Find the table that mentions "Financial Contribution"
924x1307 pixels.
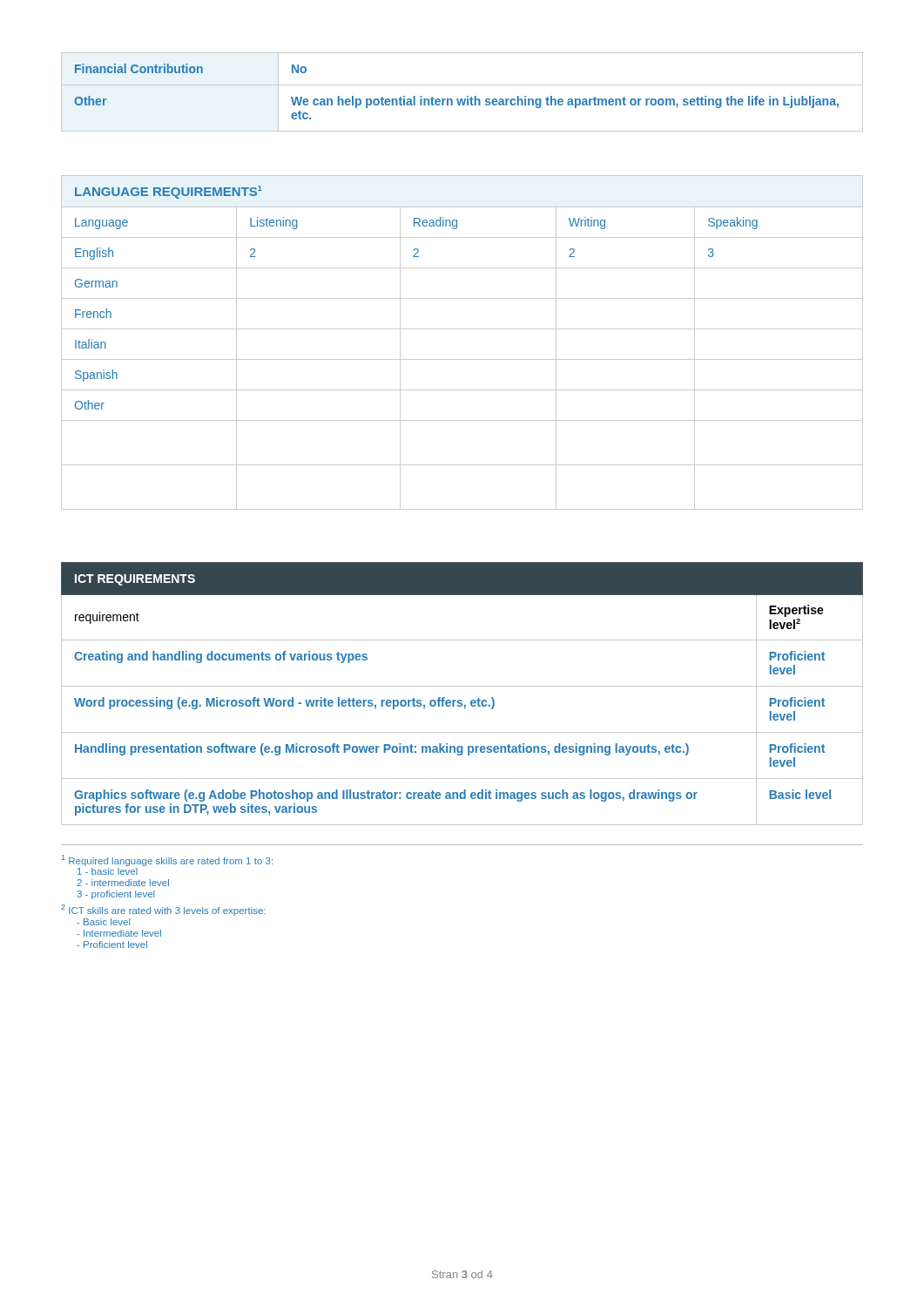(462, 92)
